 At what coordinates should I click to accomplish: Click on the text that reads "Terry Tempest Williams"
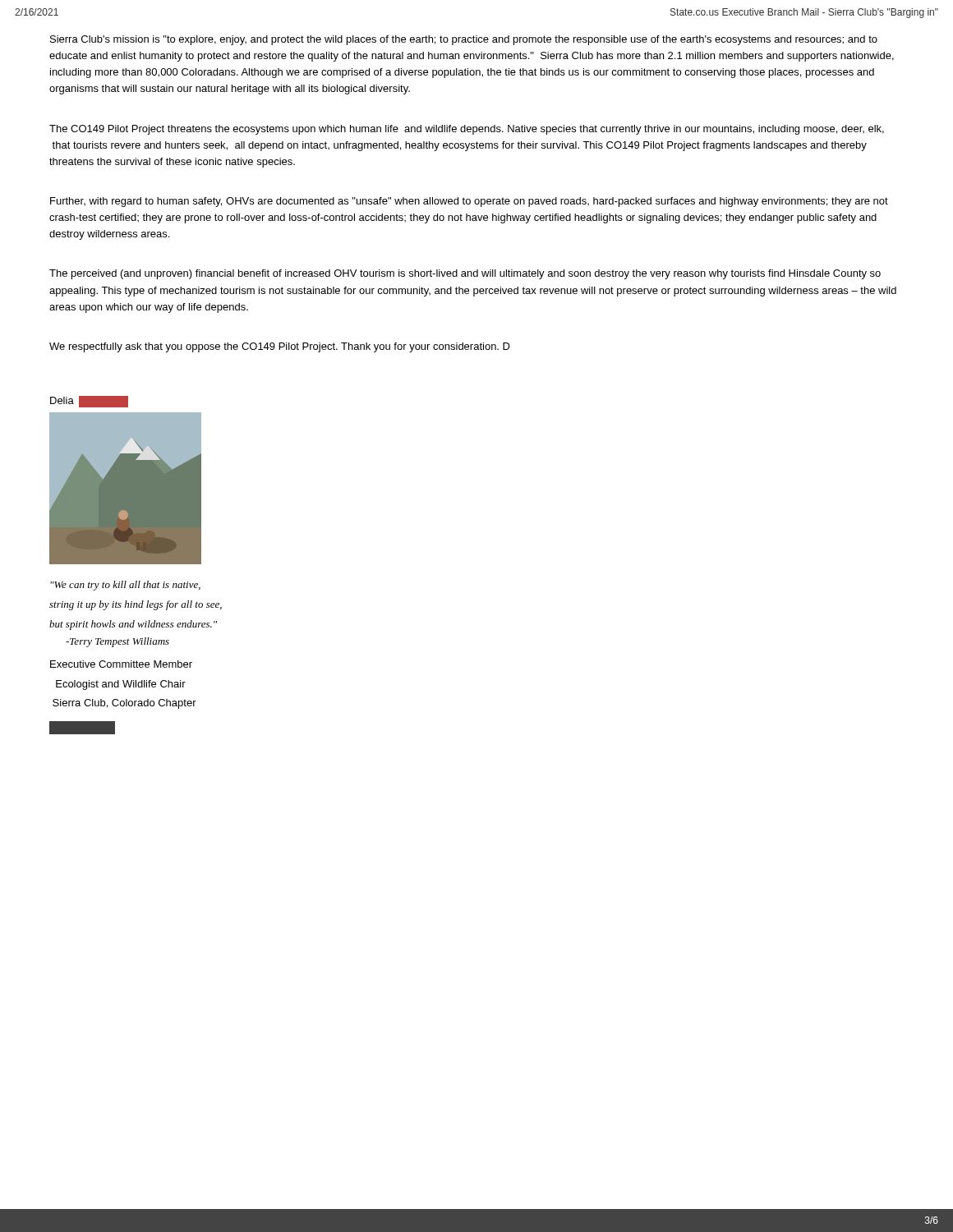pyautogui.click(x=118, y=641)
